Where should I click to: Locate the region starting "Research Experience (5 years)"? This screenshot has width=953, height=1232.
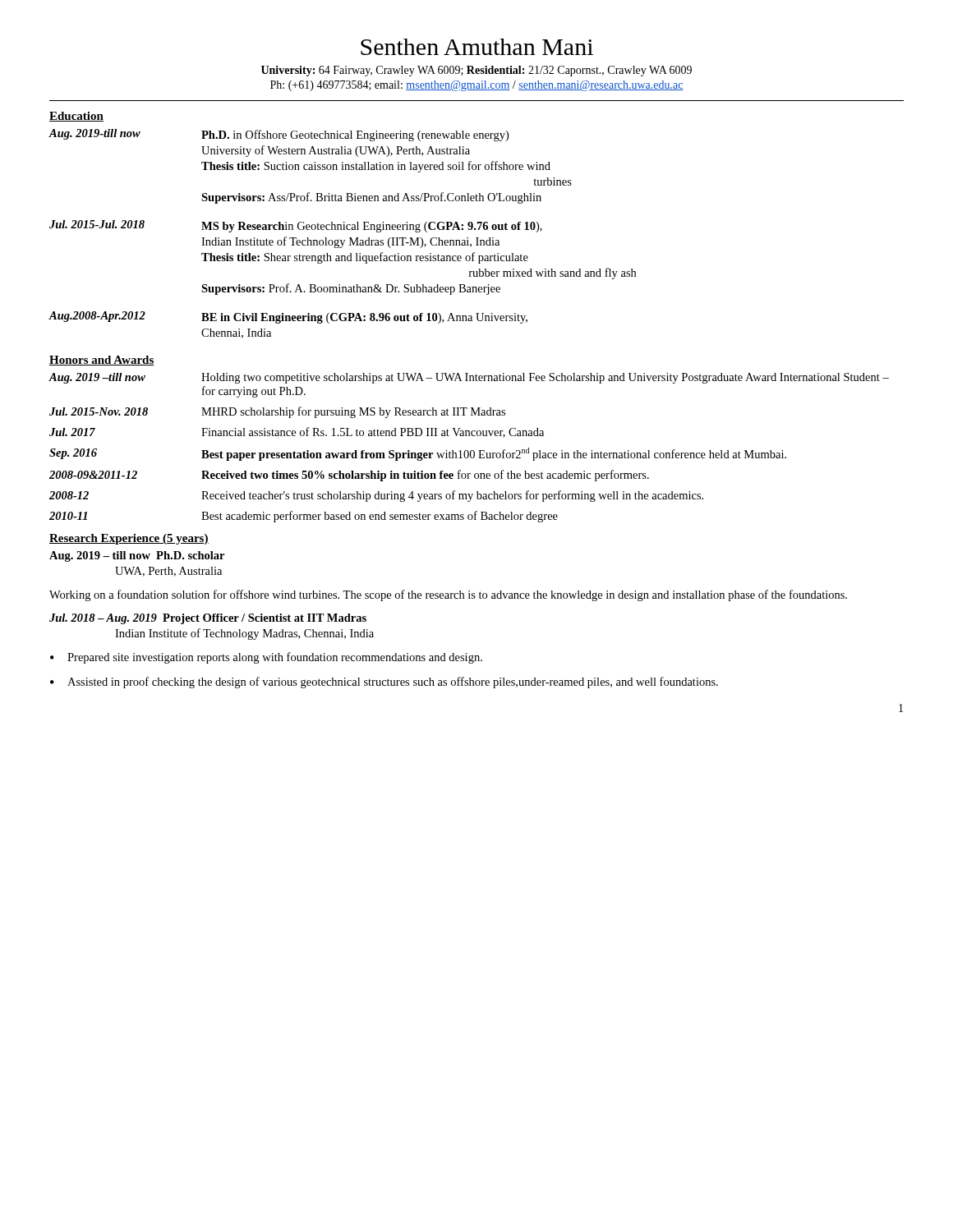[x=129, y=538]
